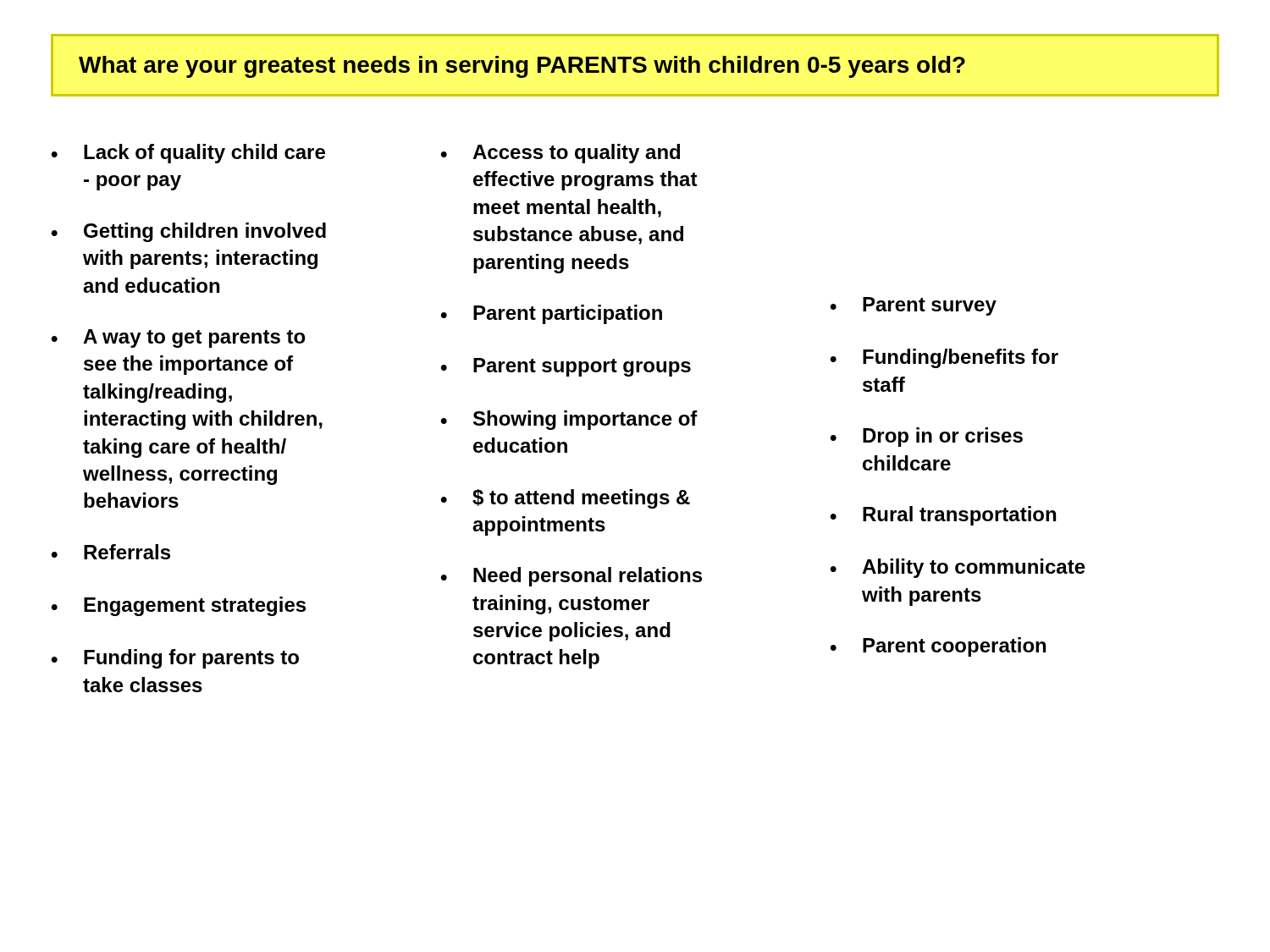Point to the text block starting "• Parent cooperation"

[x=1024, y=647]
